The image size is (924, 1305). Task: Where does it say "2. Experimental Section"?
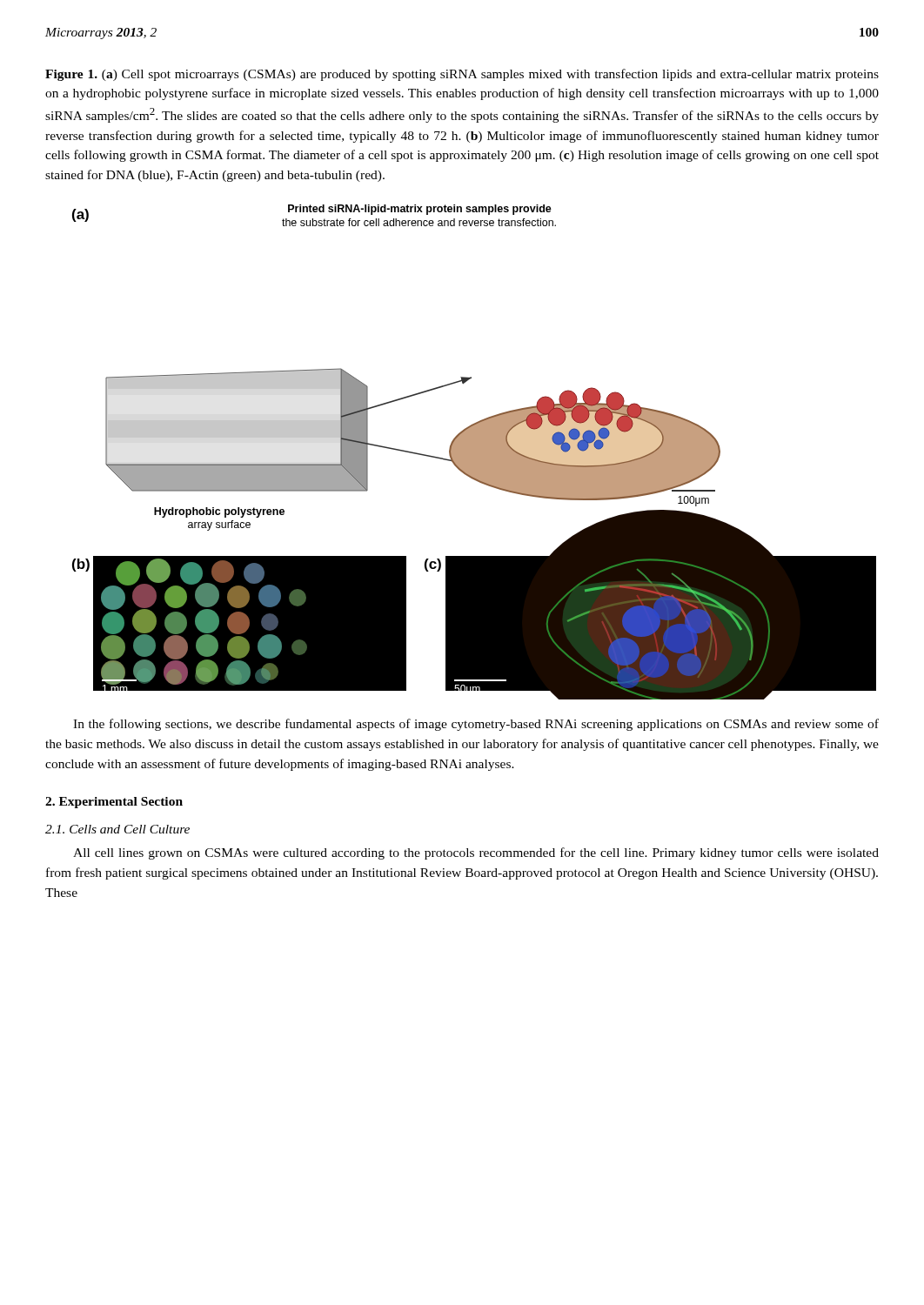(x=114, y=801)
